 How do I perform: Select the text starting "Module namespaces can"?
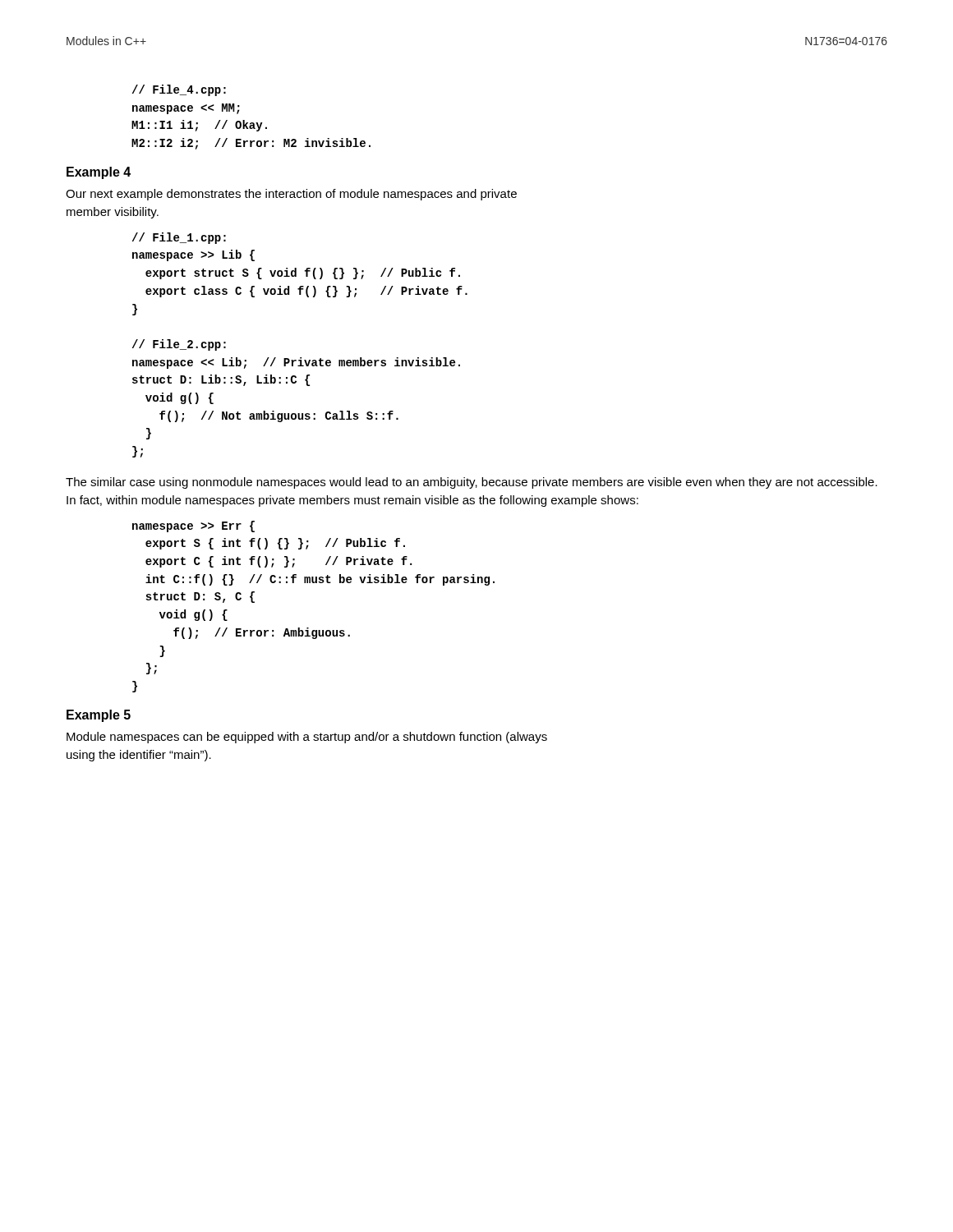coord(307,745)
